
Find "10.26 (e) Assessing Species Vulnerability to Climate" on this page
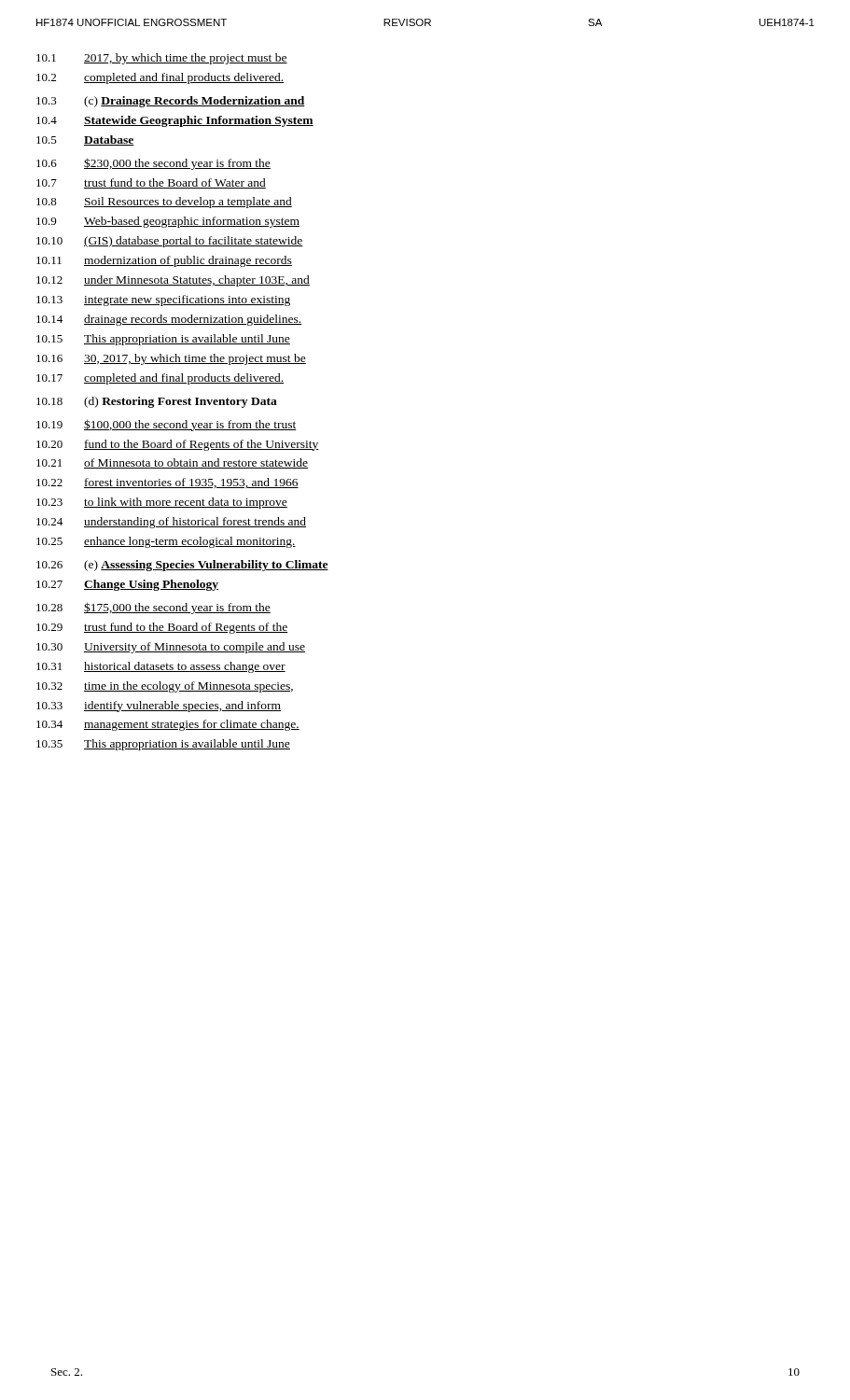pyautogui.click(x=182, y=566)
